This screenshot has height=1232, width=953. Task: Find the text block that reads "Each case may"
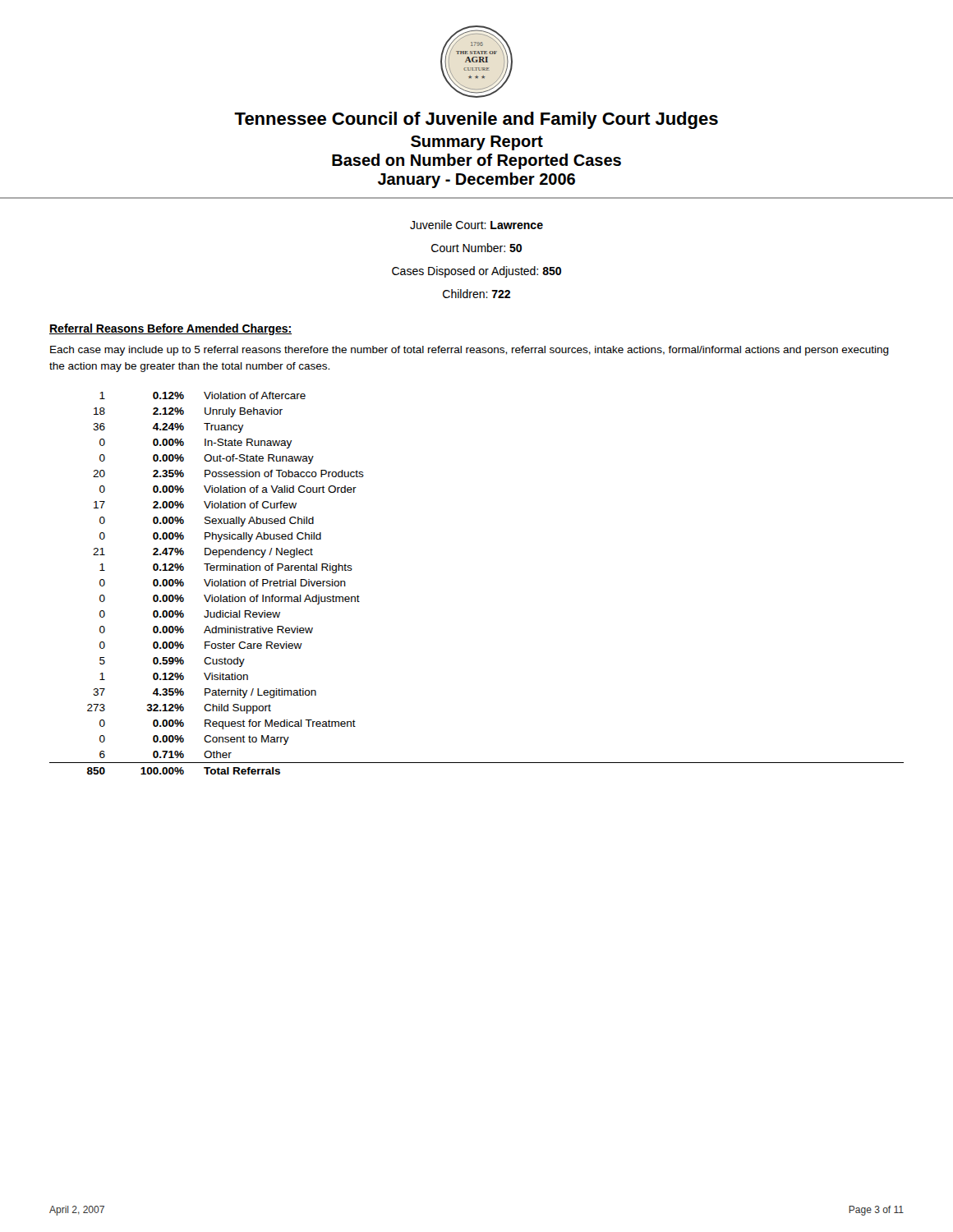pos(469,358)
